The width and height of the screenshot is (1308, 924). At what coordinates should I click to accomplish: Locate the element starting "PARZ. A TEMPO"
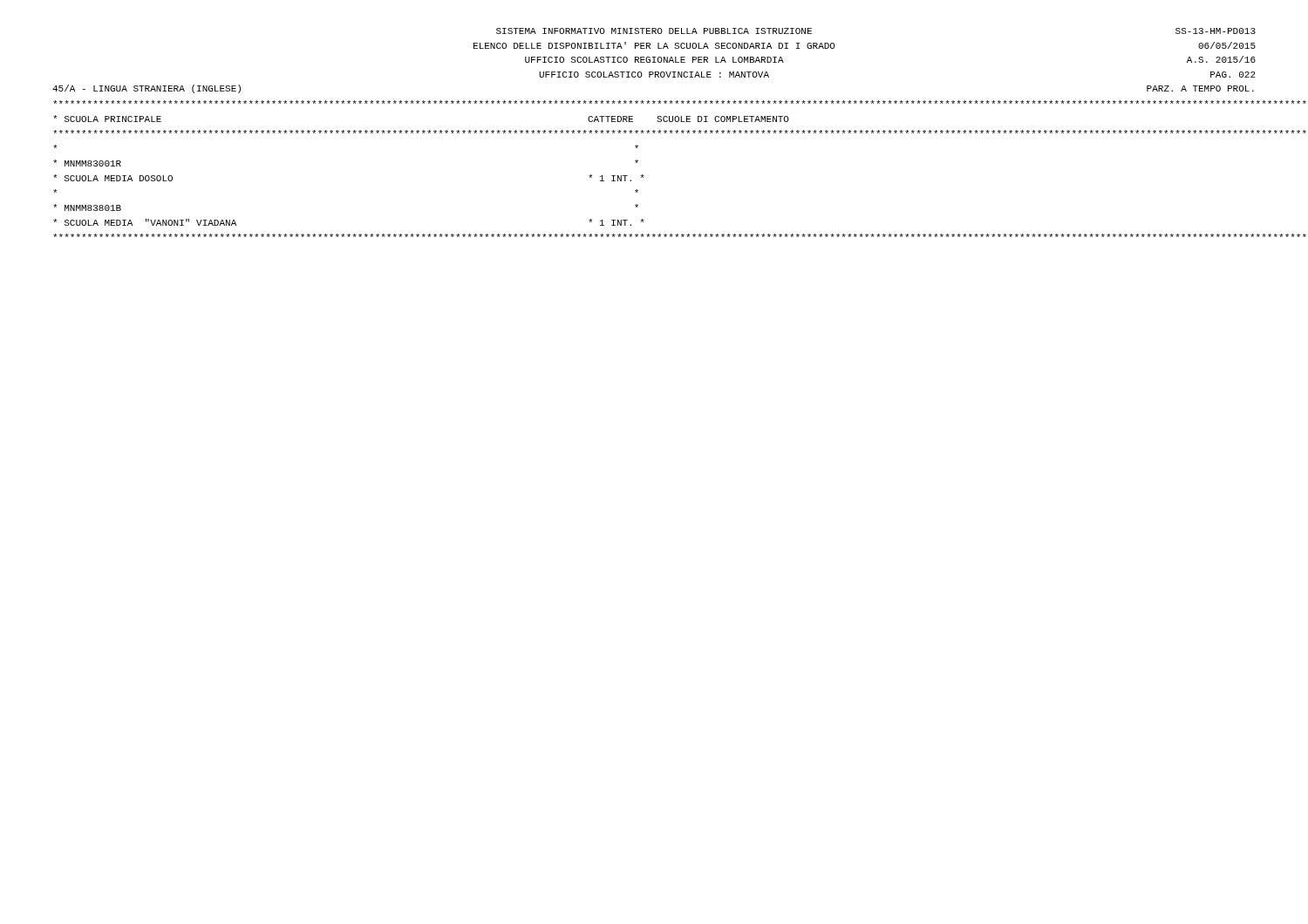tap(1201, 89)
